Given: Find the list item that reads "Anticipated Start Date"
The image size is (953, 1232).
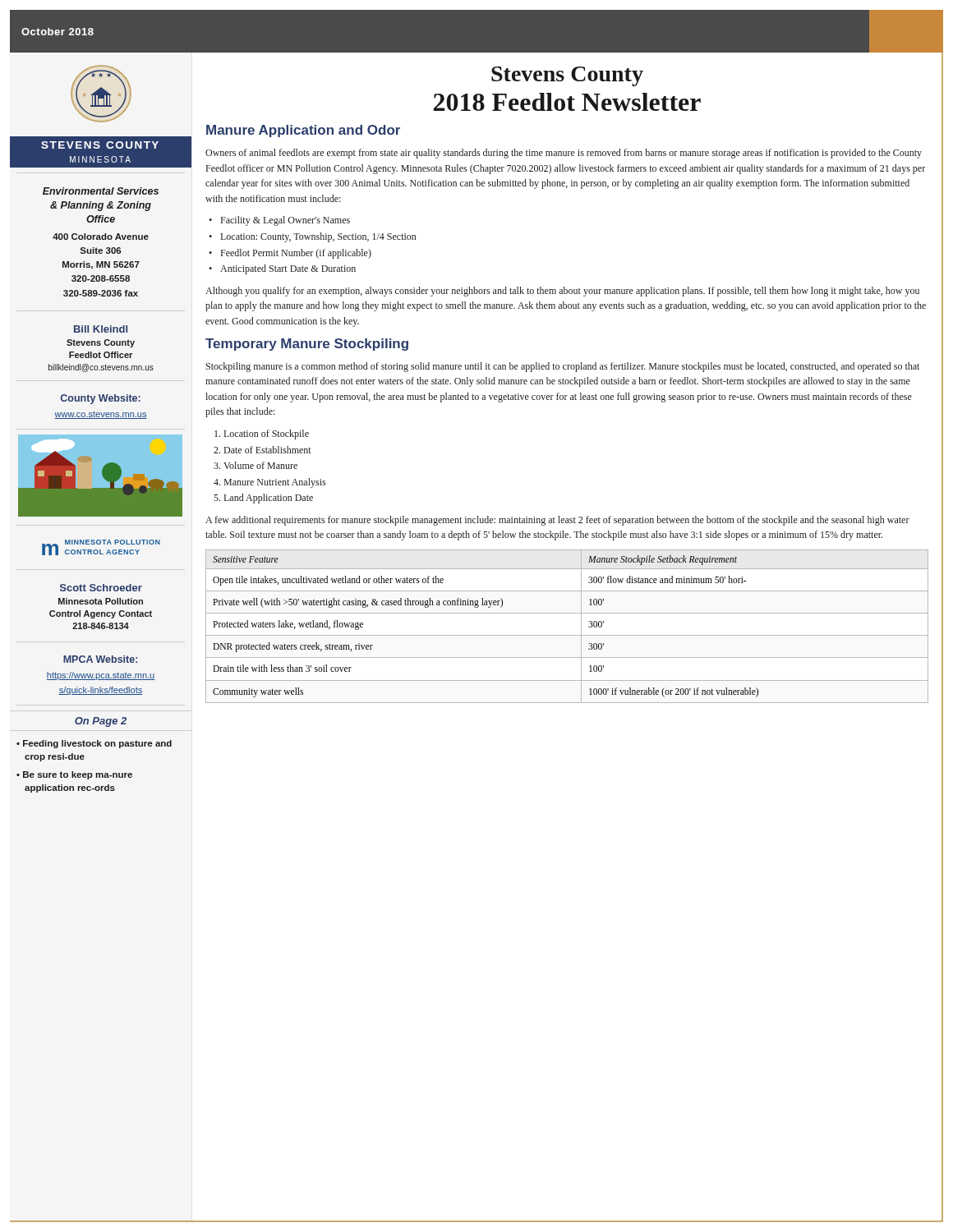Looking at the screenshot, I should (x=288, y=269).
